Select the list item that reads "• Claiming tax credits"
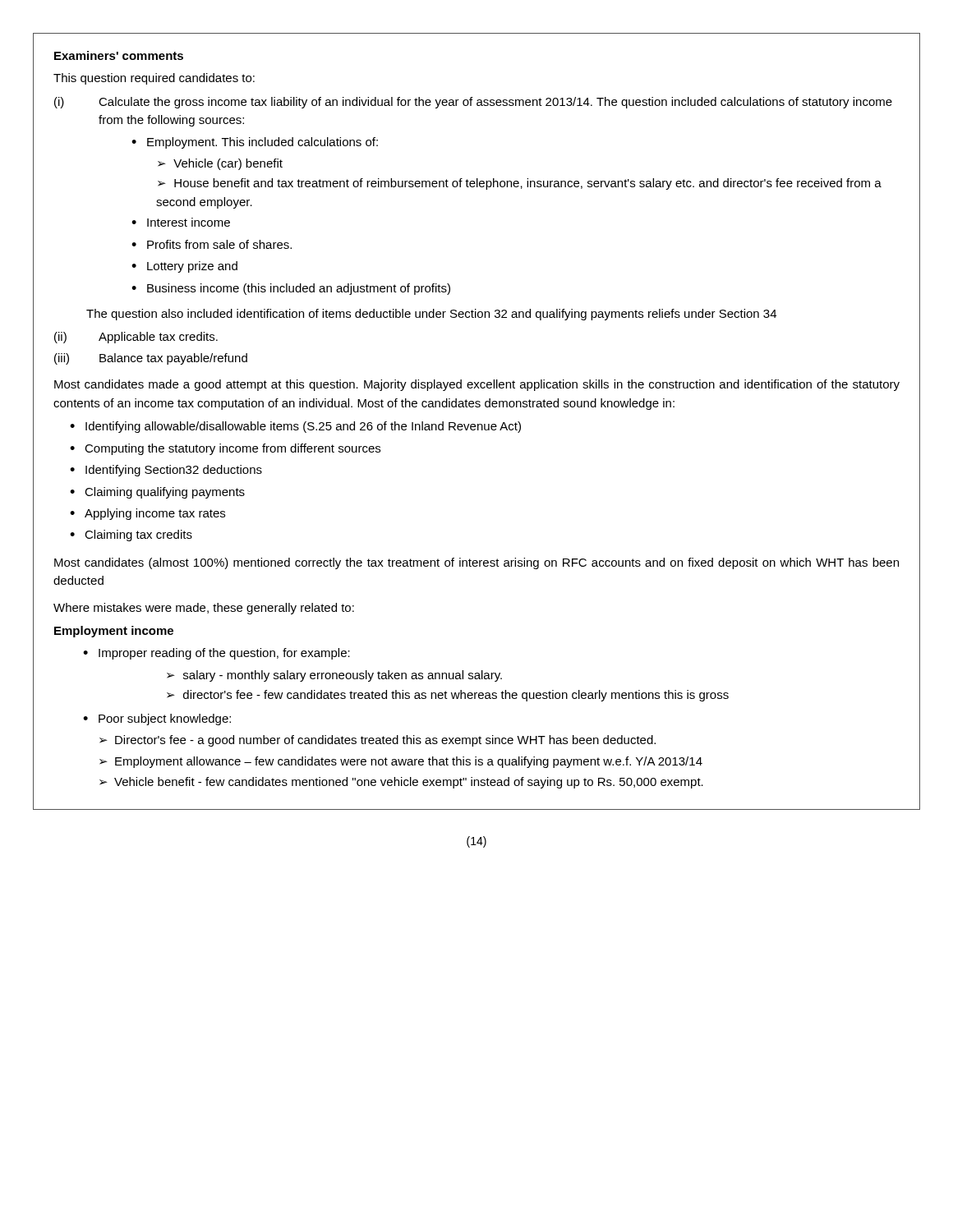This screenshot has height=1232, width=953. click(x=131, y=536)
